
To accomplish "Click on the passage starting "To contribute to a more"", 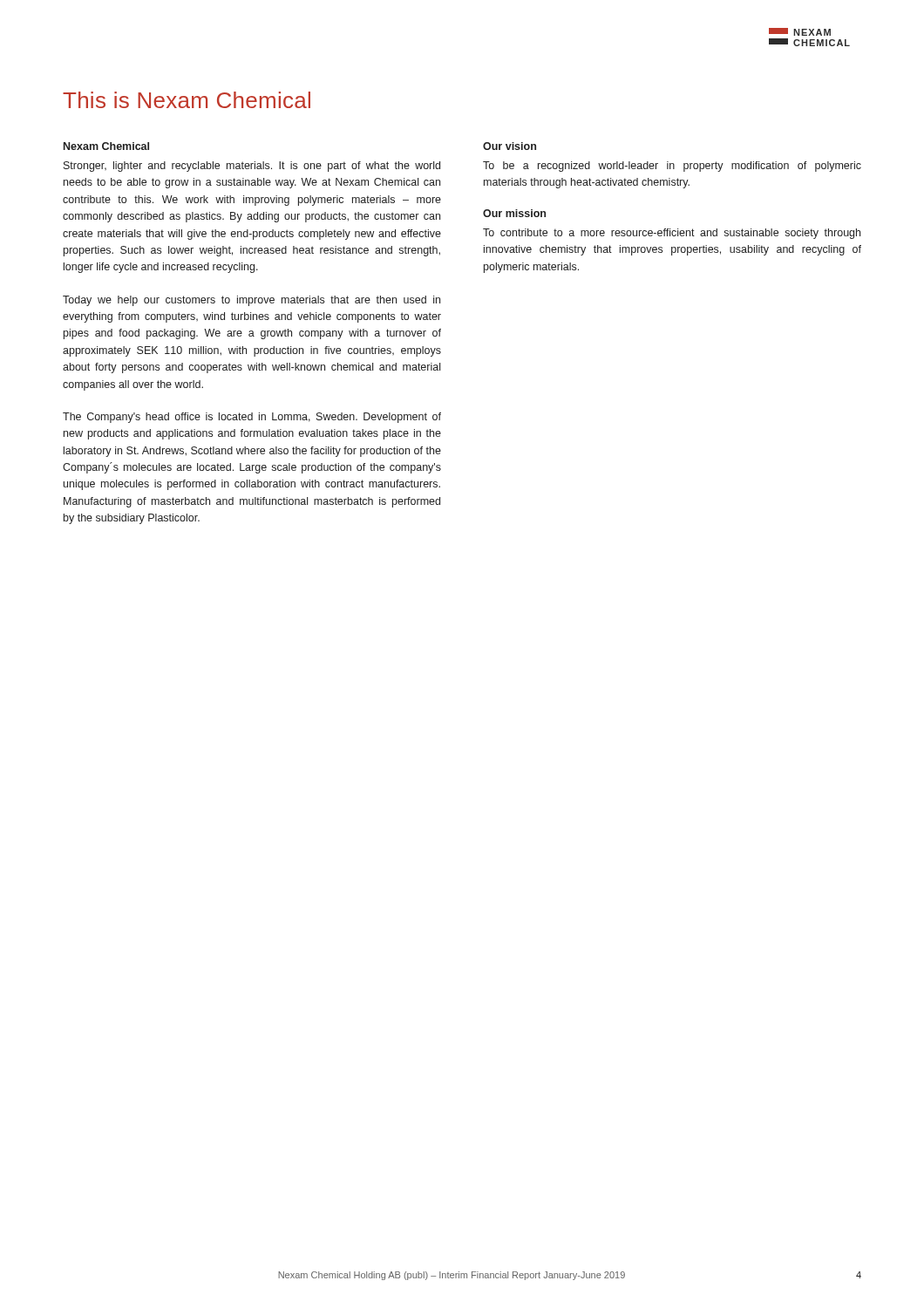I will 672,250.
